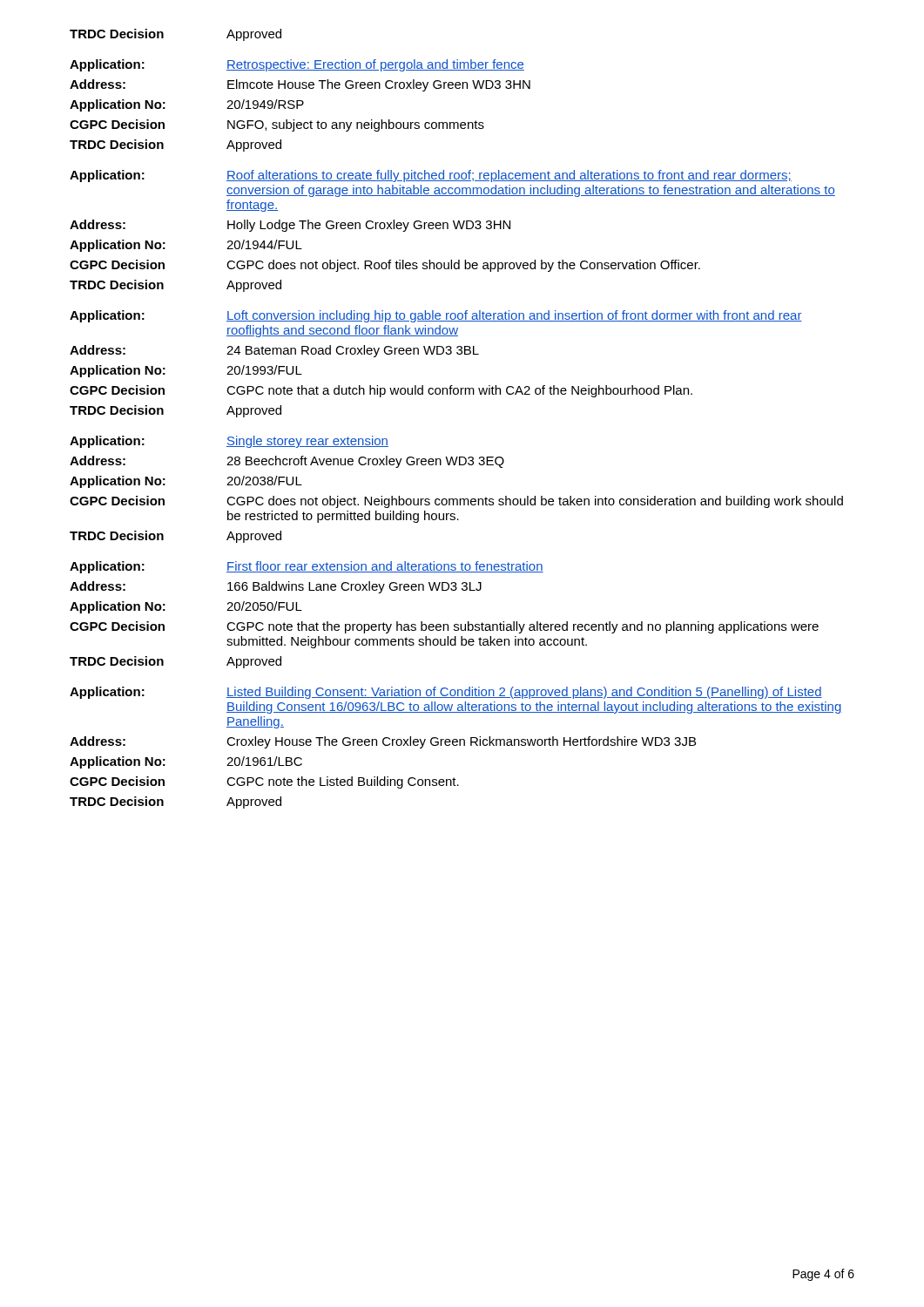Screen dimensions: 1307x924
Task: Click where it says "TRDC Decision Approved"
Action: tap(115, 36)
